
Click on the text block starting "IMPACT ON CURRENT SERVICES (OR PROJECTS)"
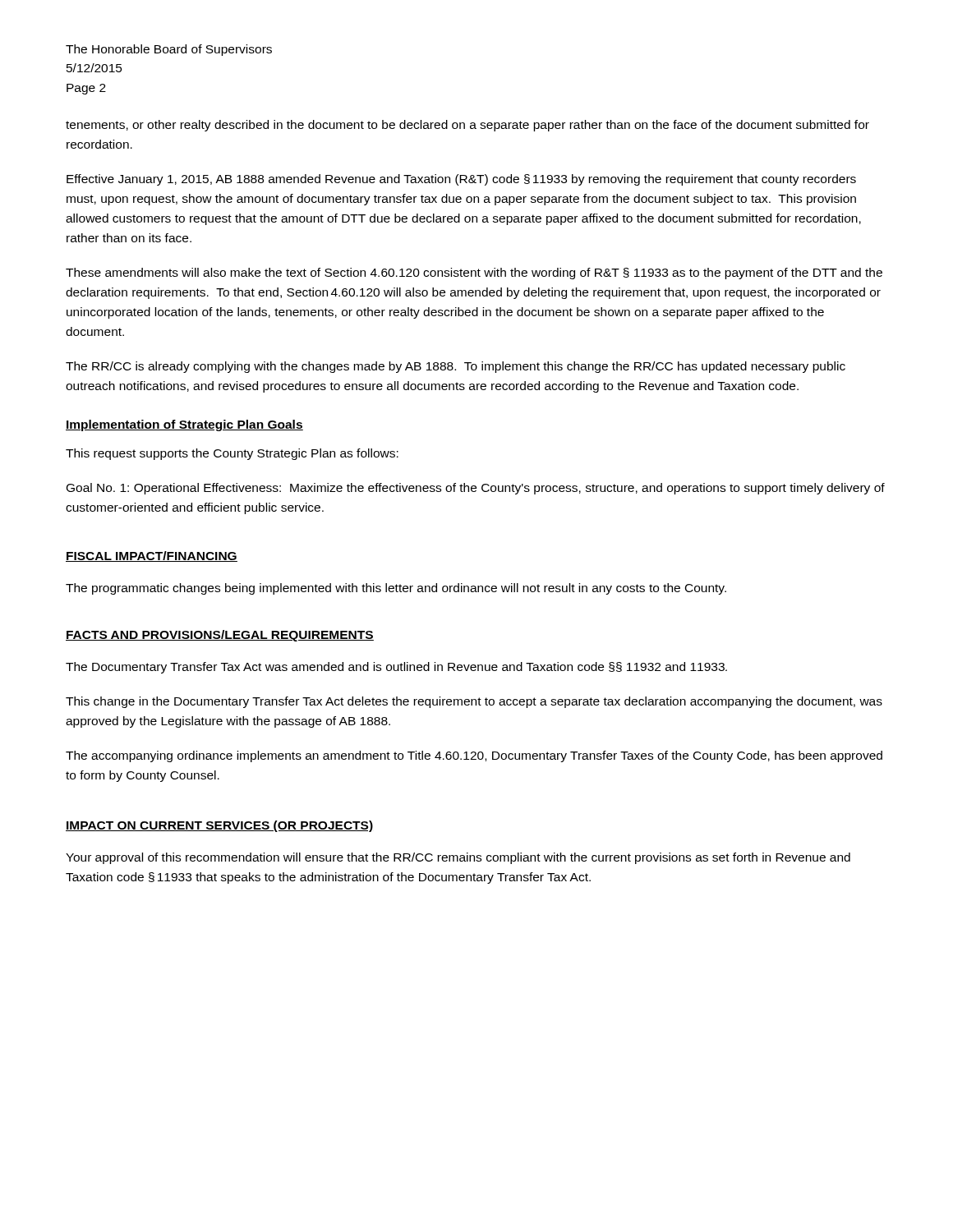pos(219,825)
